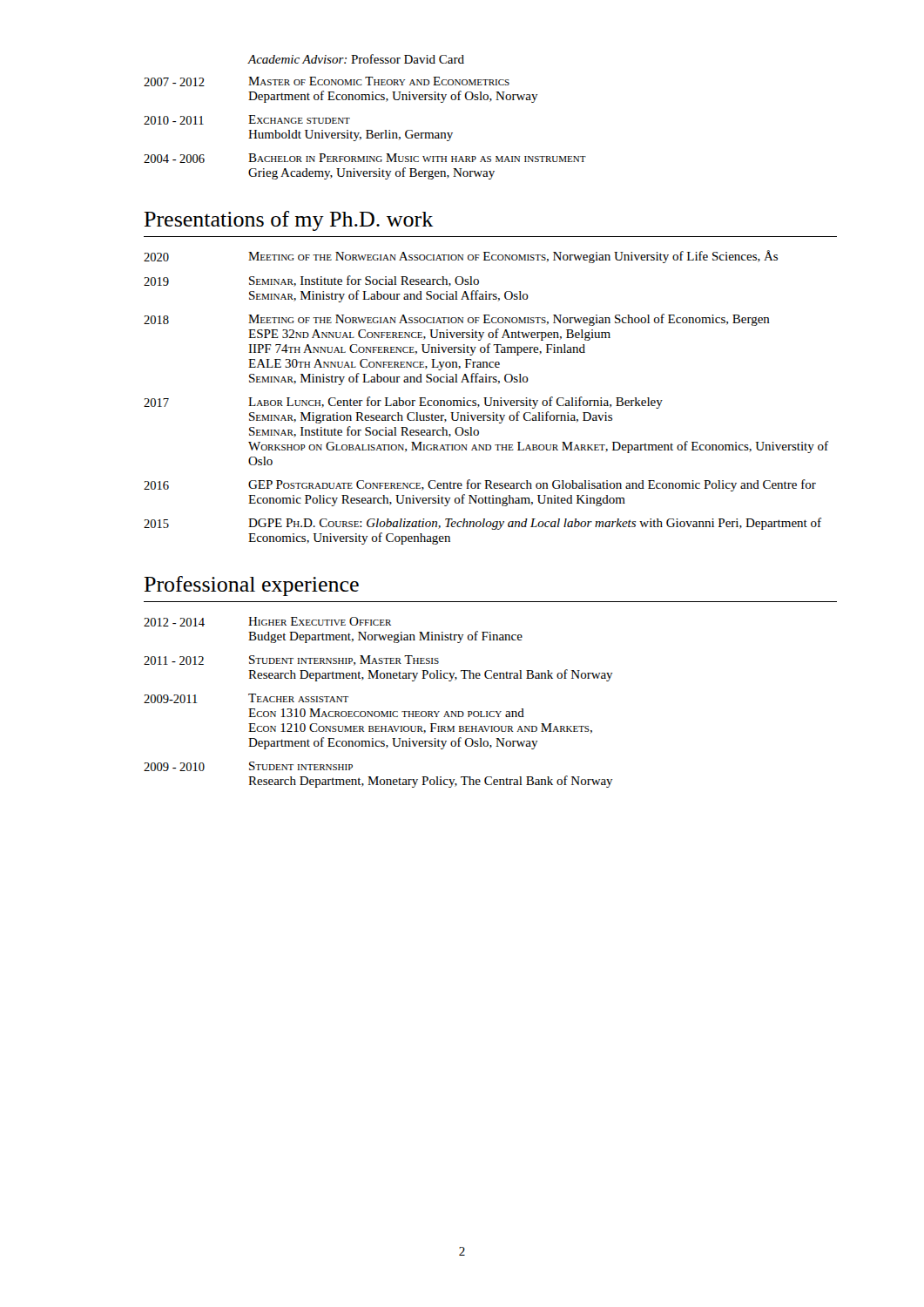The height and width of the screenshot is (1307, 924).
Task: Locate the text block starting "2009-2011 Teacher assistant Econ 1310 Macroeconomic theory and"
Action: click(490, 721)
